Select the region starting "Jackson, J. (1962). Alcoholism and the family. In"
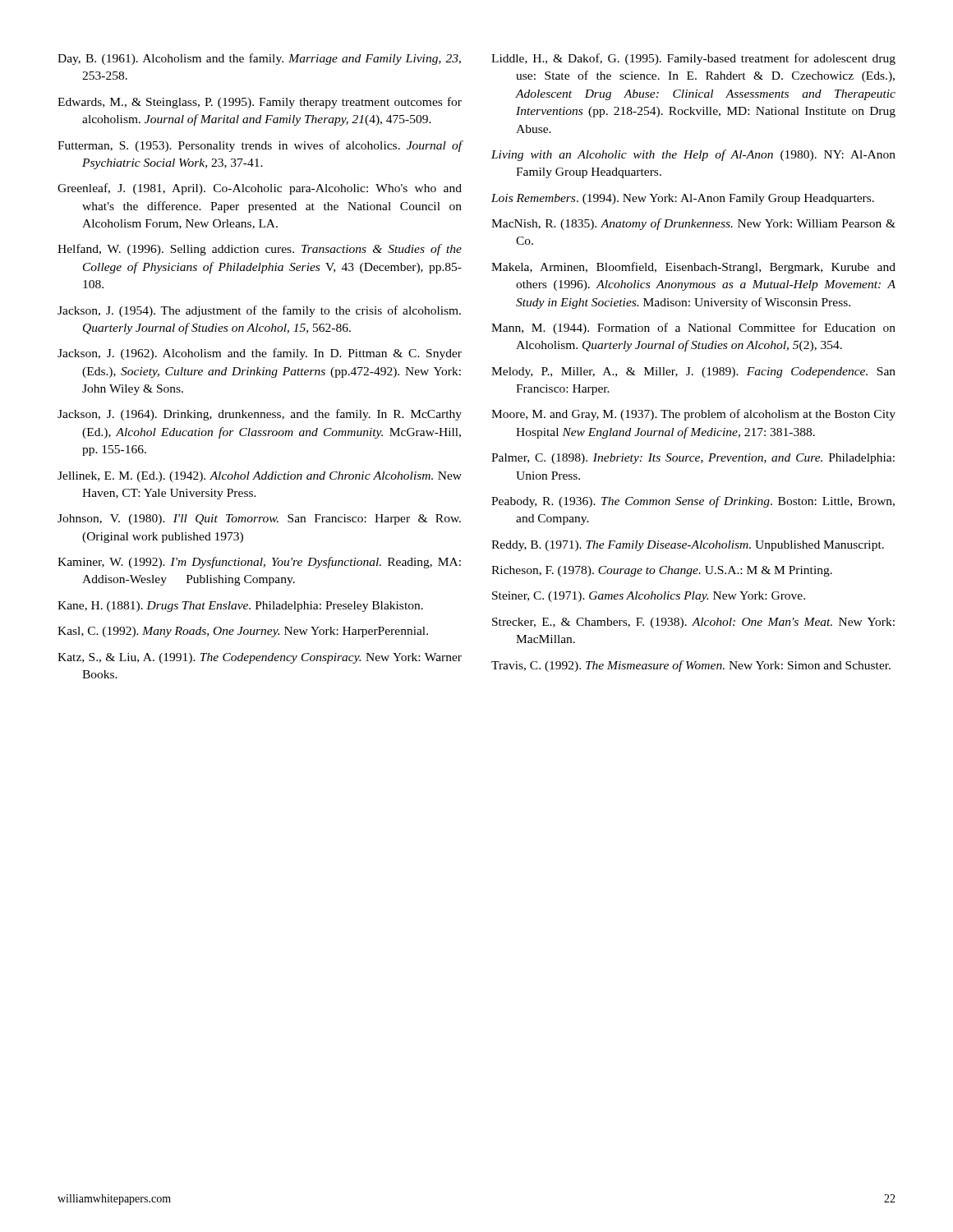This screenshot has width=953, height=1232. [260, 371]
